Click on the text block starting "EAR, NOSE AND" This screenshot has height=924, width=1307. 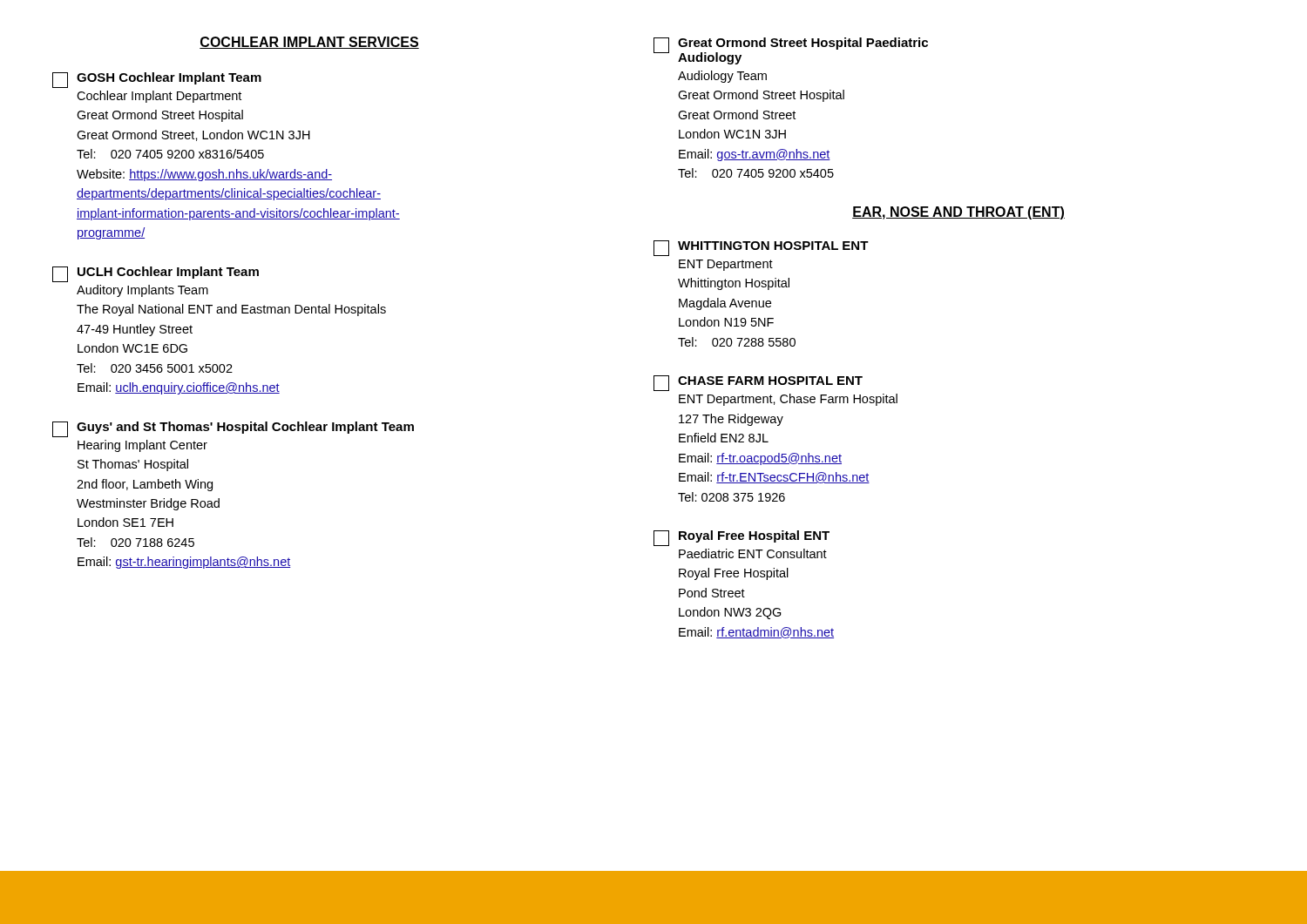[958, 212]
